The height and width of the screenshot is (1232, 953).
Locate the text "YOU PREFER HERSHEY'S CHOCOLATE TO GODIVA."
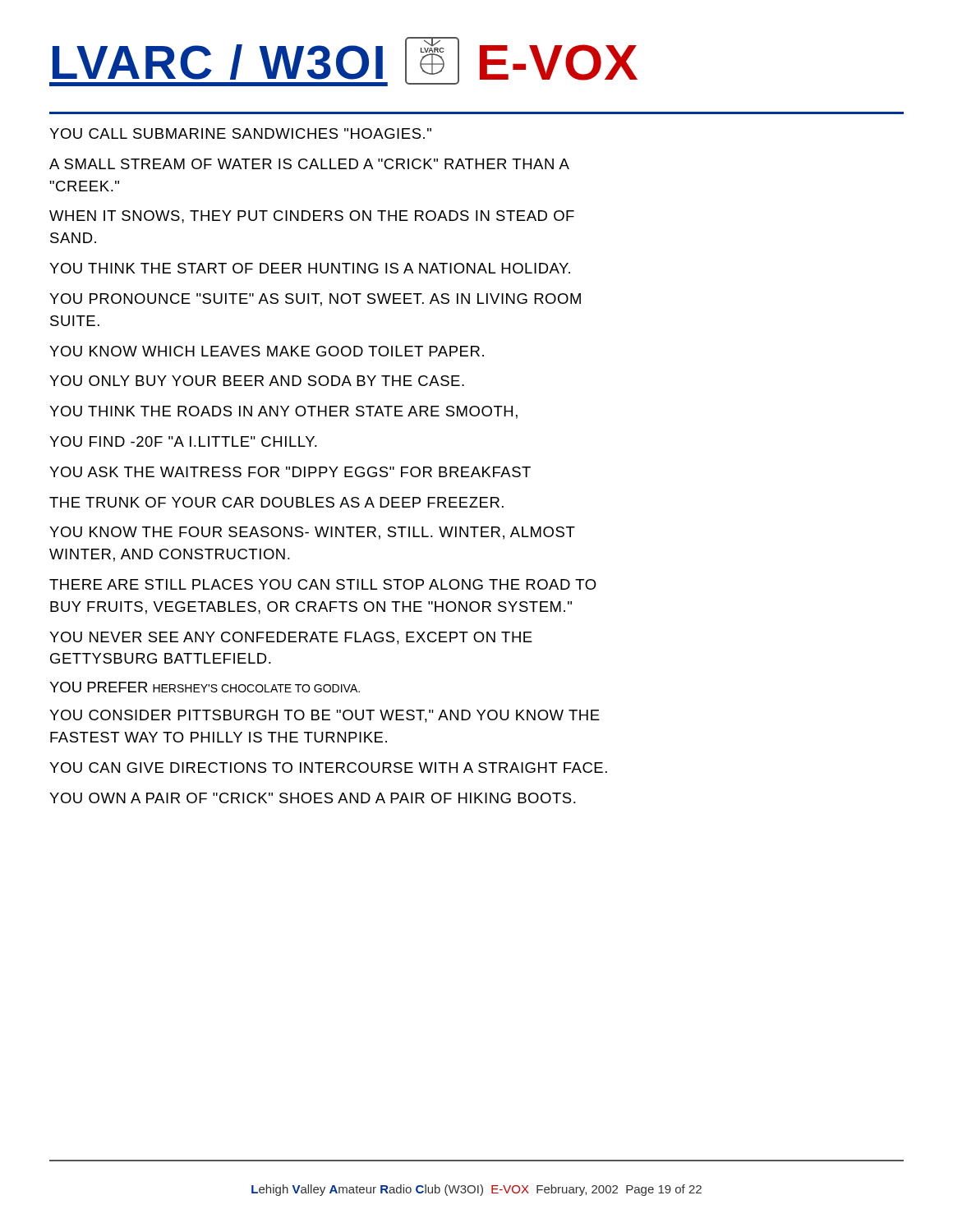tap(205, 687)
